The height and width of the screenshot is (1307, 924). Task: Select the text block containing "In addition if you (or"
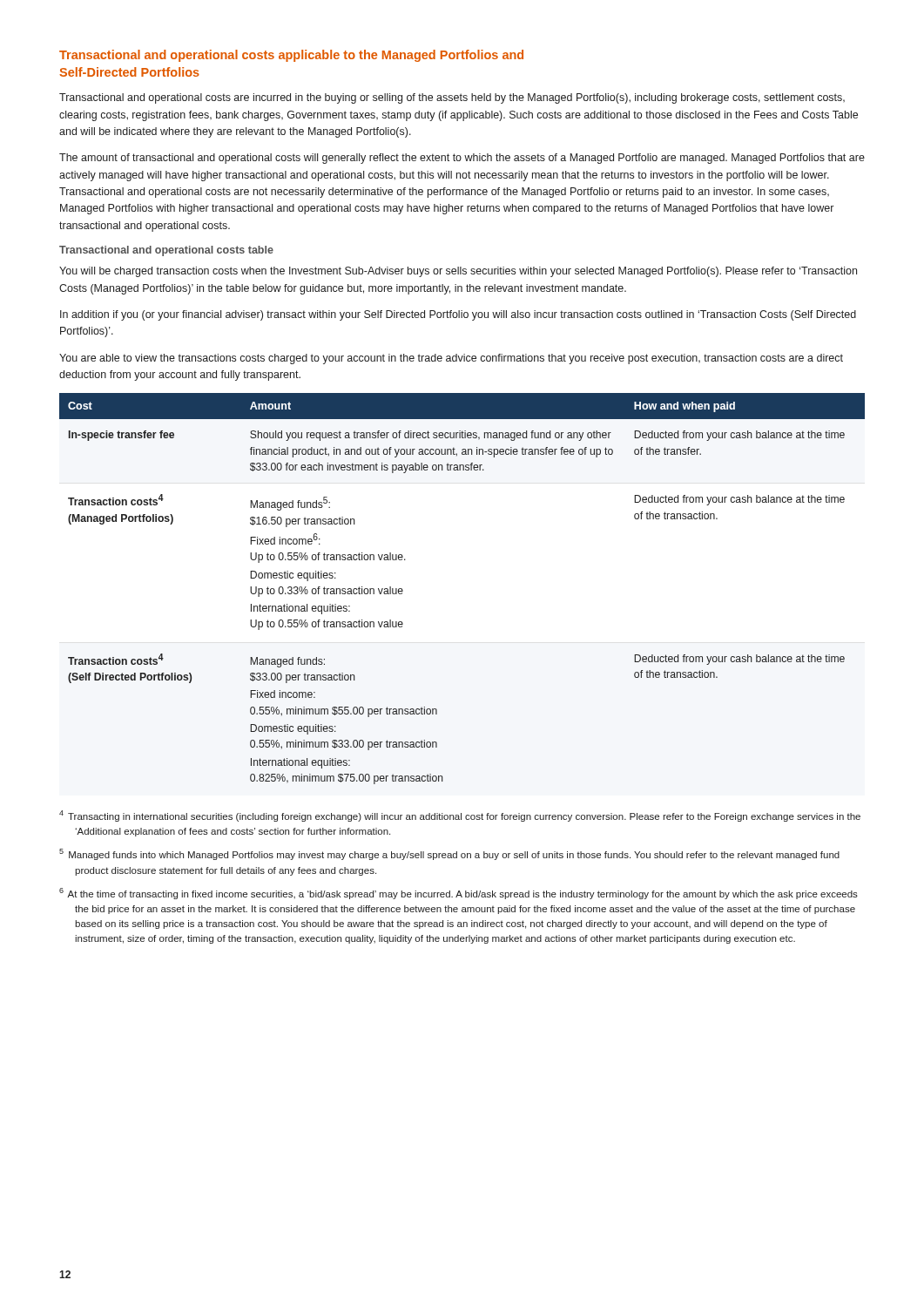pos(458,323)
